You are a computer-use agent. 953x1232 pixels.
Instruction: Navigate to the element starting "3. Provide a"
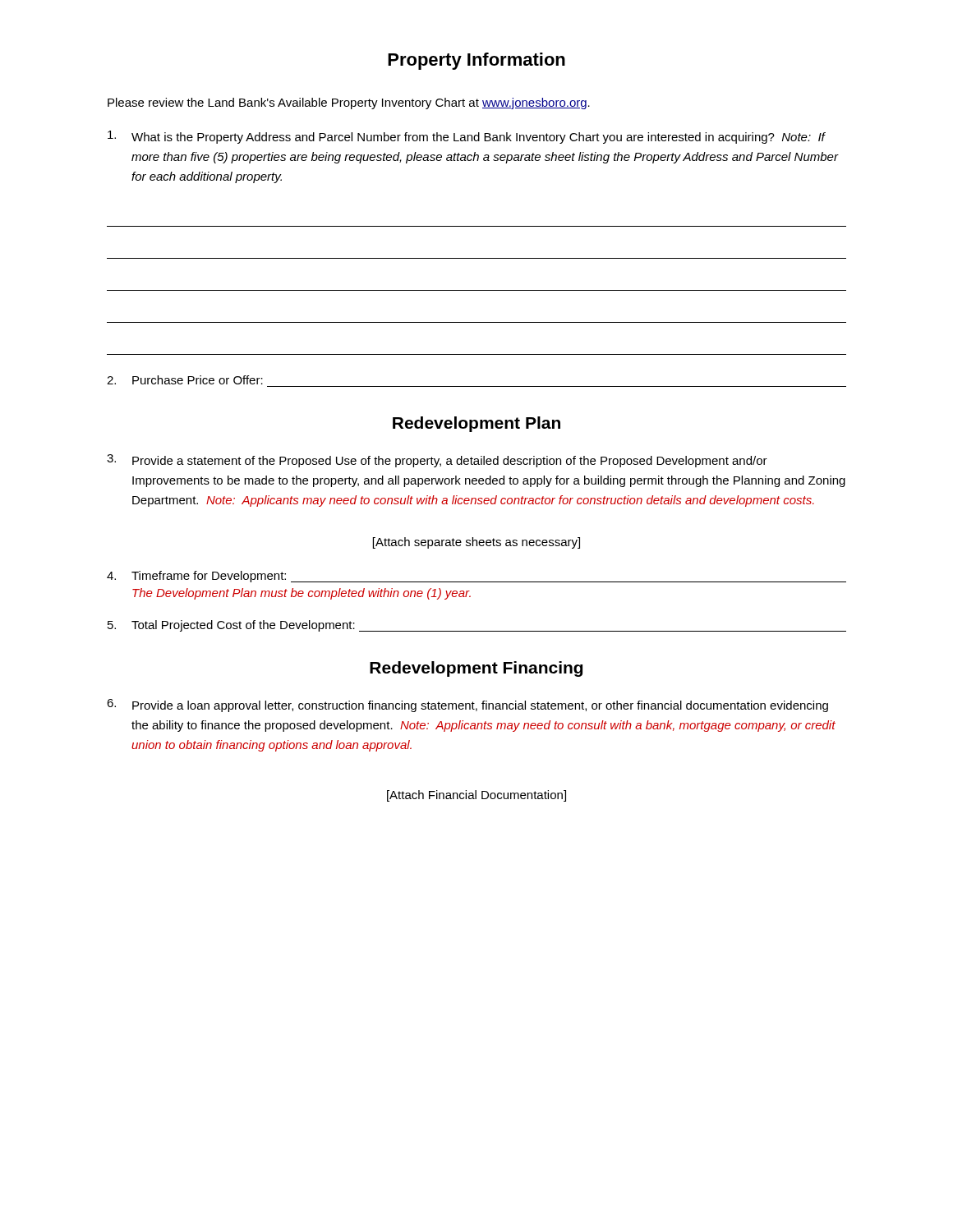coord(476,480)
